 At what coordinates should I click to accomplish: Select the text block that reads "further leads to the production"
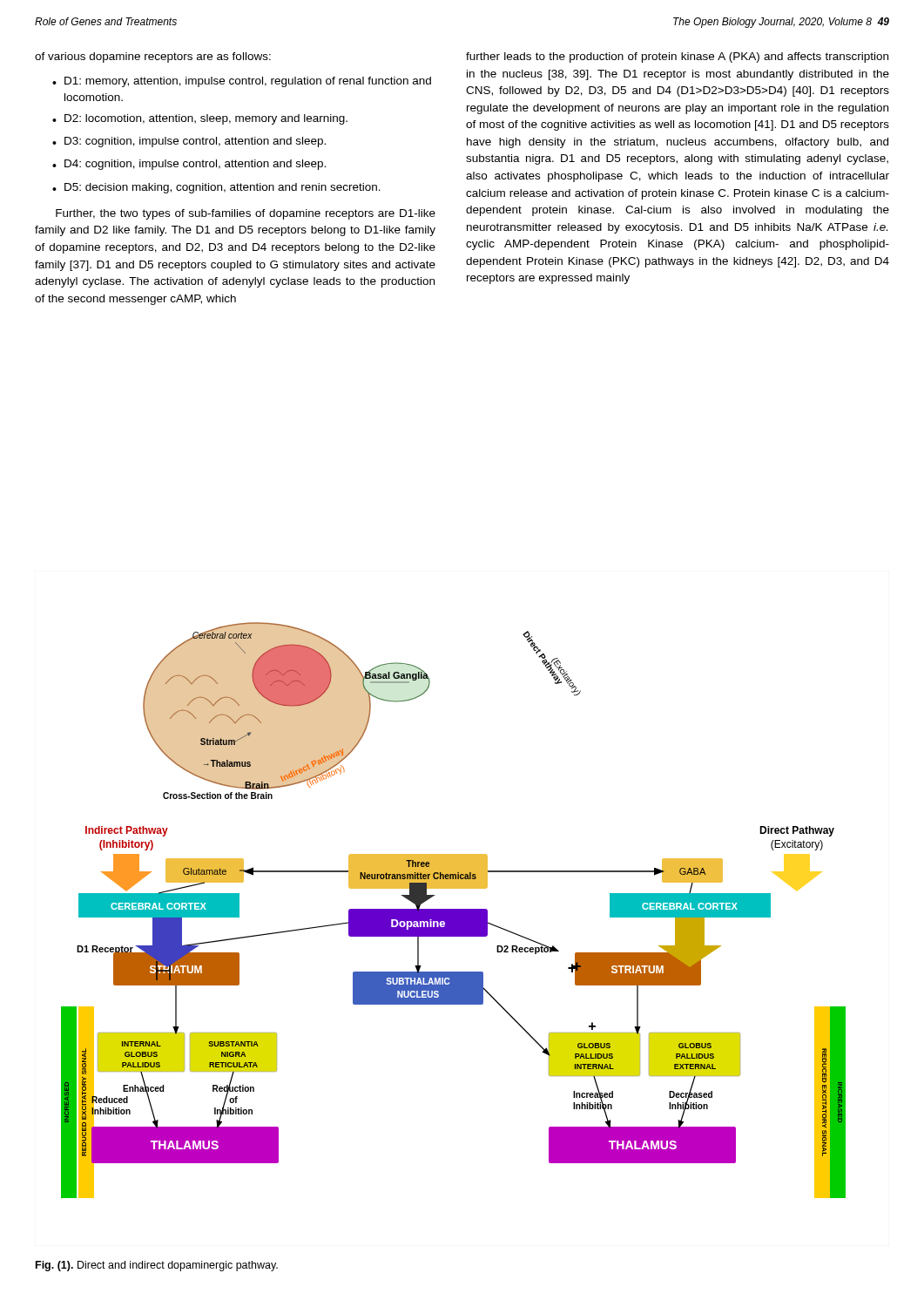pyautogui.click(x=678, y=167)
